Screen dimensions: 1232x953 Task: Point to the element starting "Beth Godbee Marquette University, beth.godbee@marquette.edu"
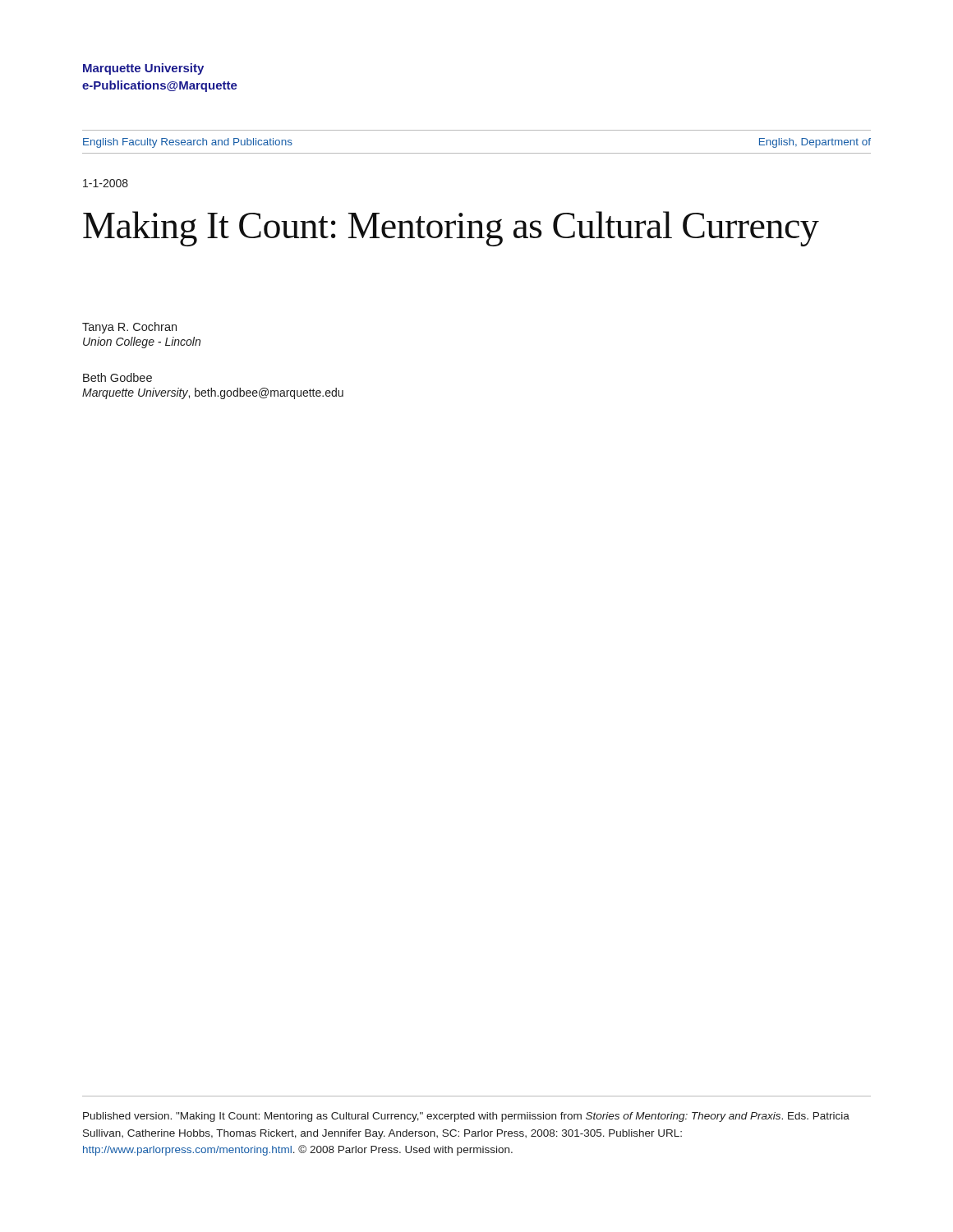tap(213, 385)
